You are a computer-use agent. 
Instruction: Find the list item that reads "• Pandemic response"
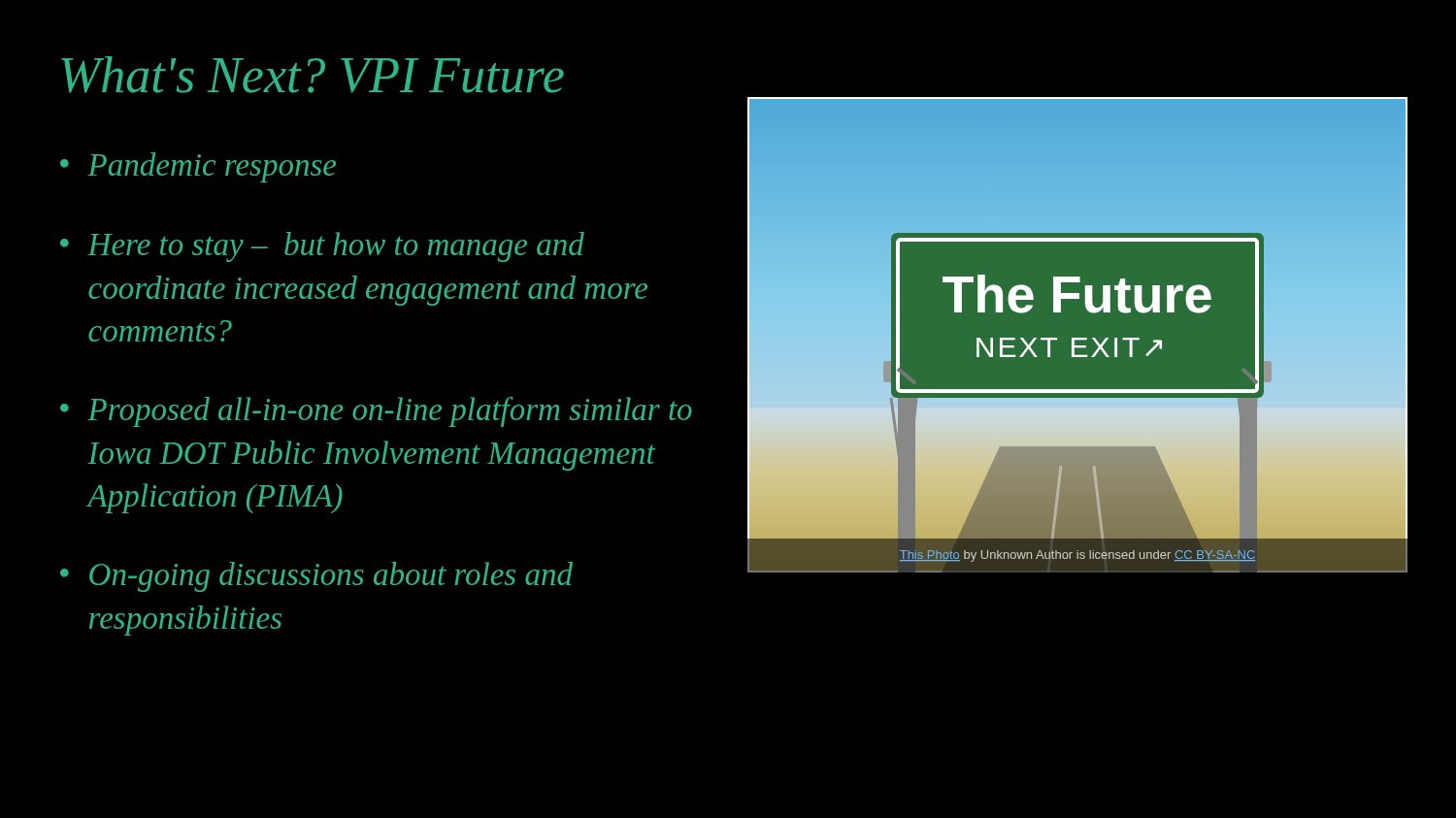(x=198, y=165)
